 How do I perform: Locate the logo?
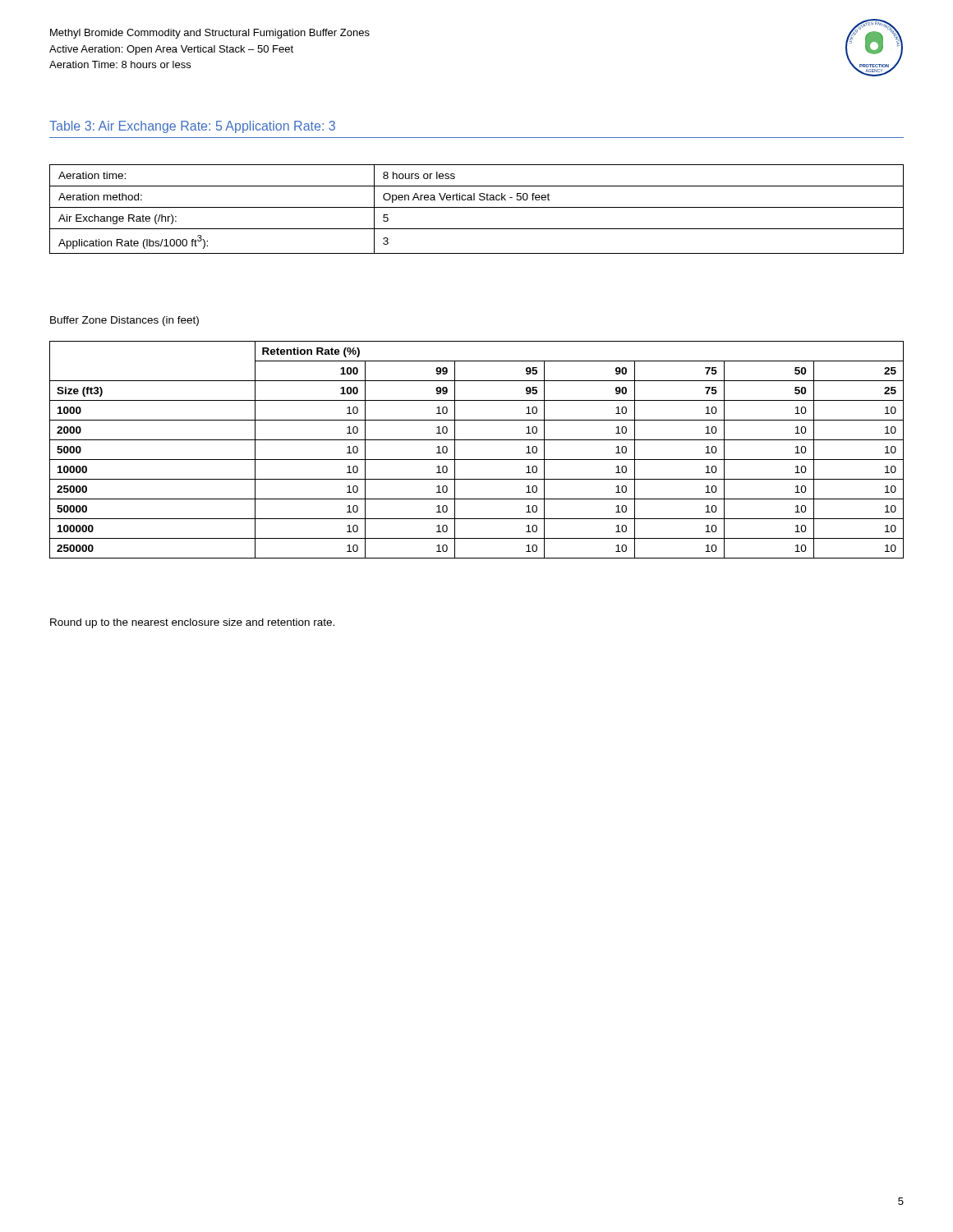[874, 48]
